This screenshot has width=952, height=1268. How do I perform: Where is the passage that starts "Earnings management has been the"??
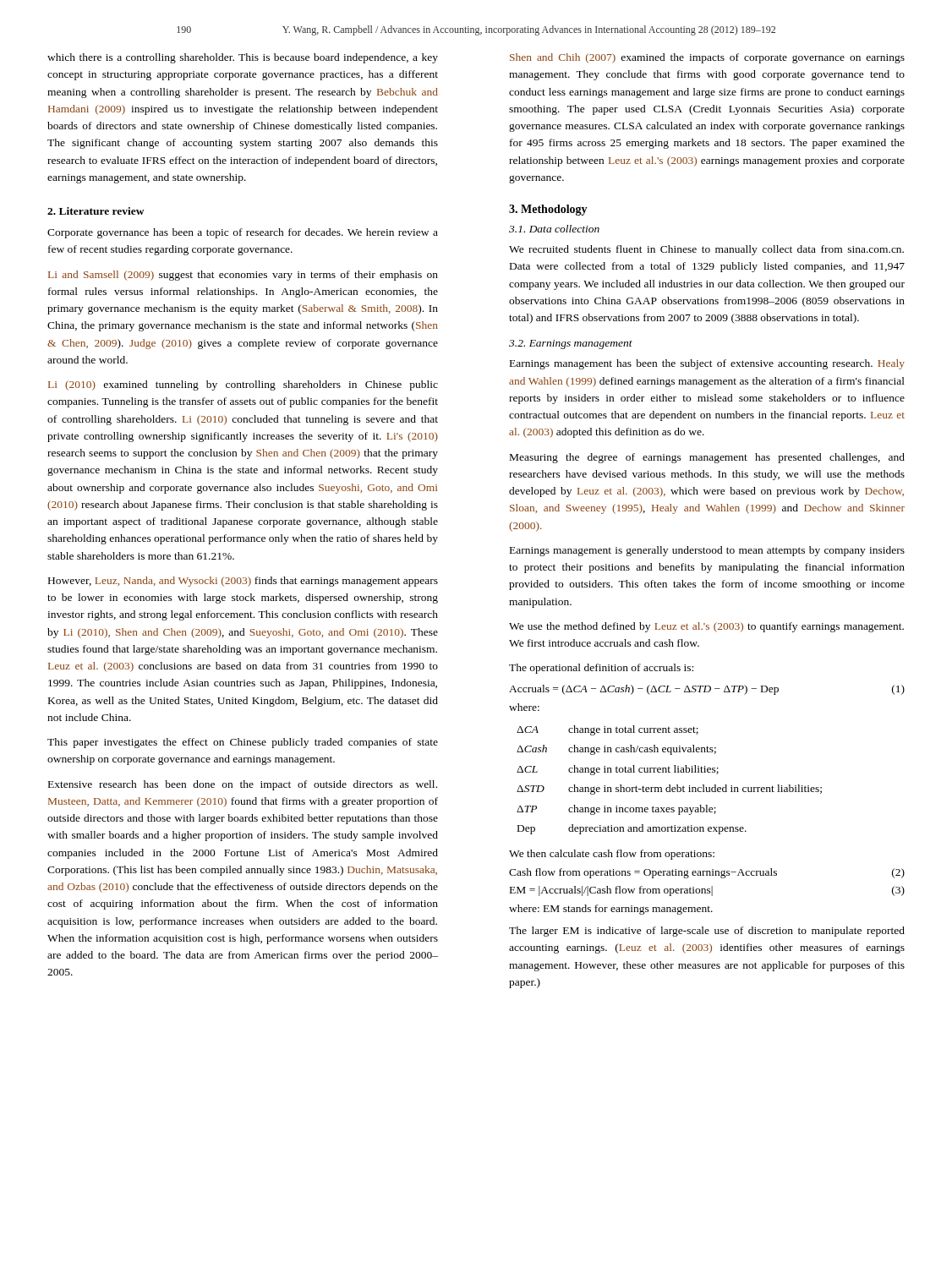click(x=707, y=398)
